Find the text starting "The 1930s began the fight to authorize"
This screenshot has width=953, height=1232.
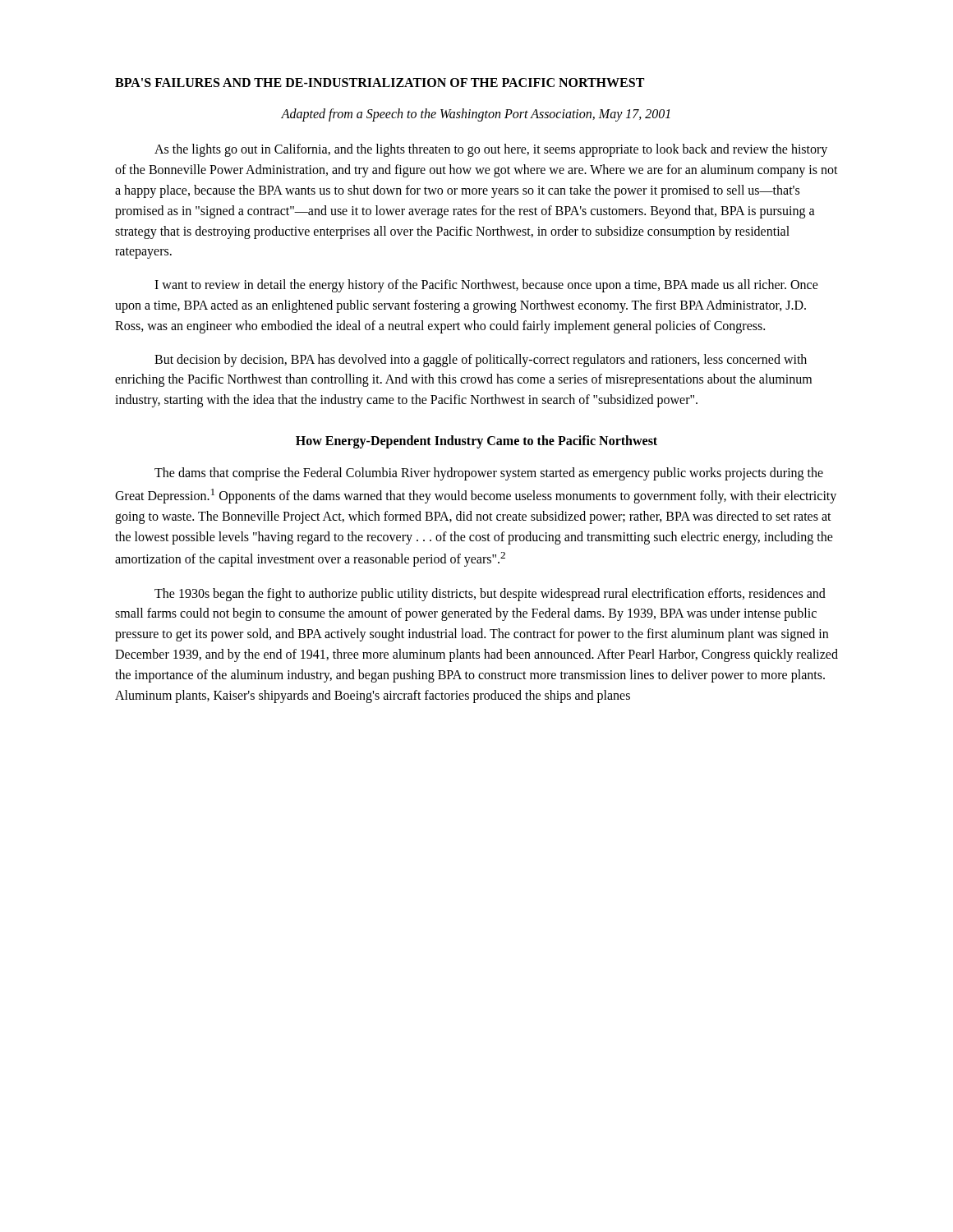[476, 645]
